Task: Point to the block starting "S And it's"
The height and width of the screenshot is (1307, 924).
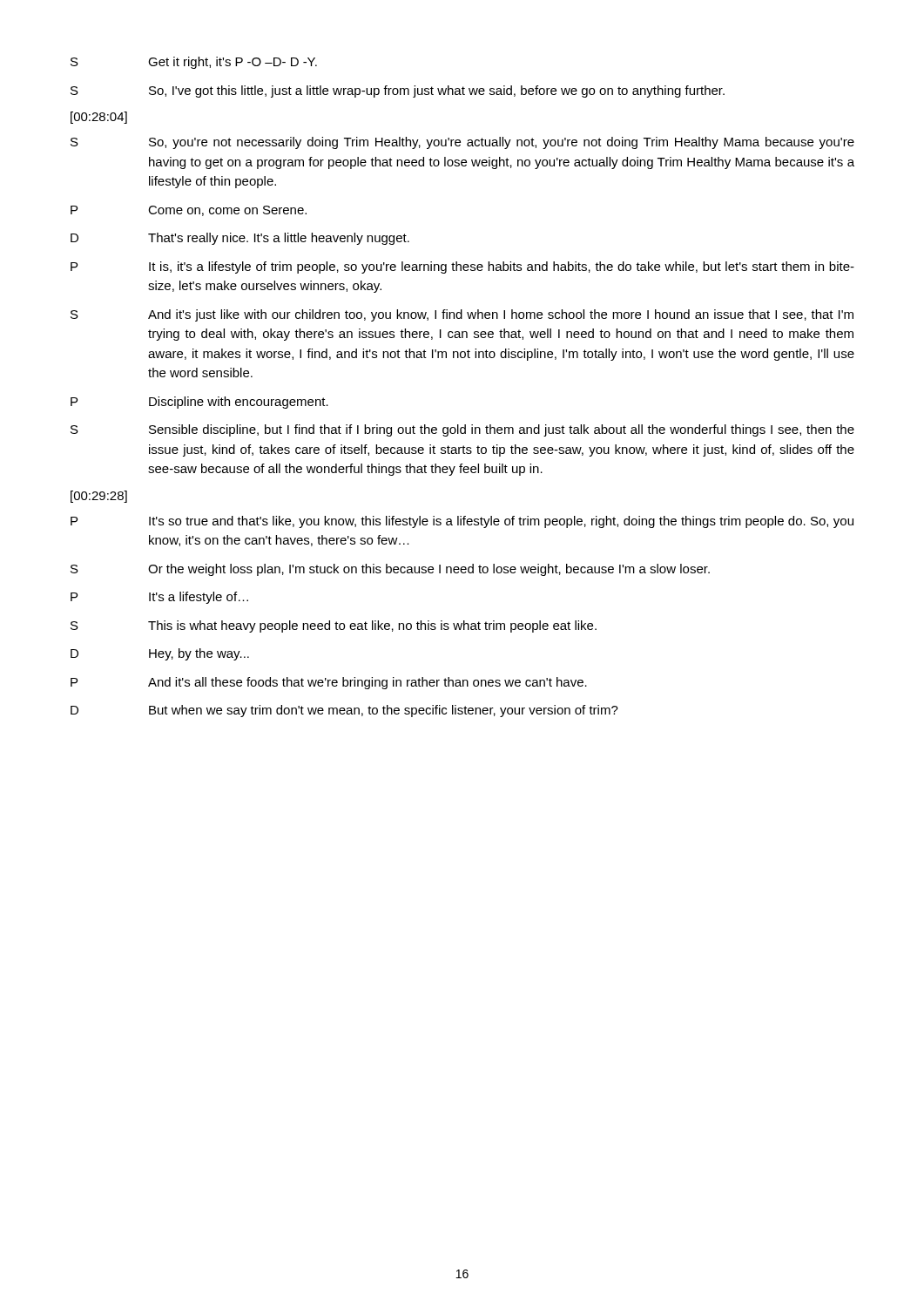Action: 462,344
